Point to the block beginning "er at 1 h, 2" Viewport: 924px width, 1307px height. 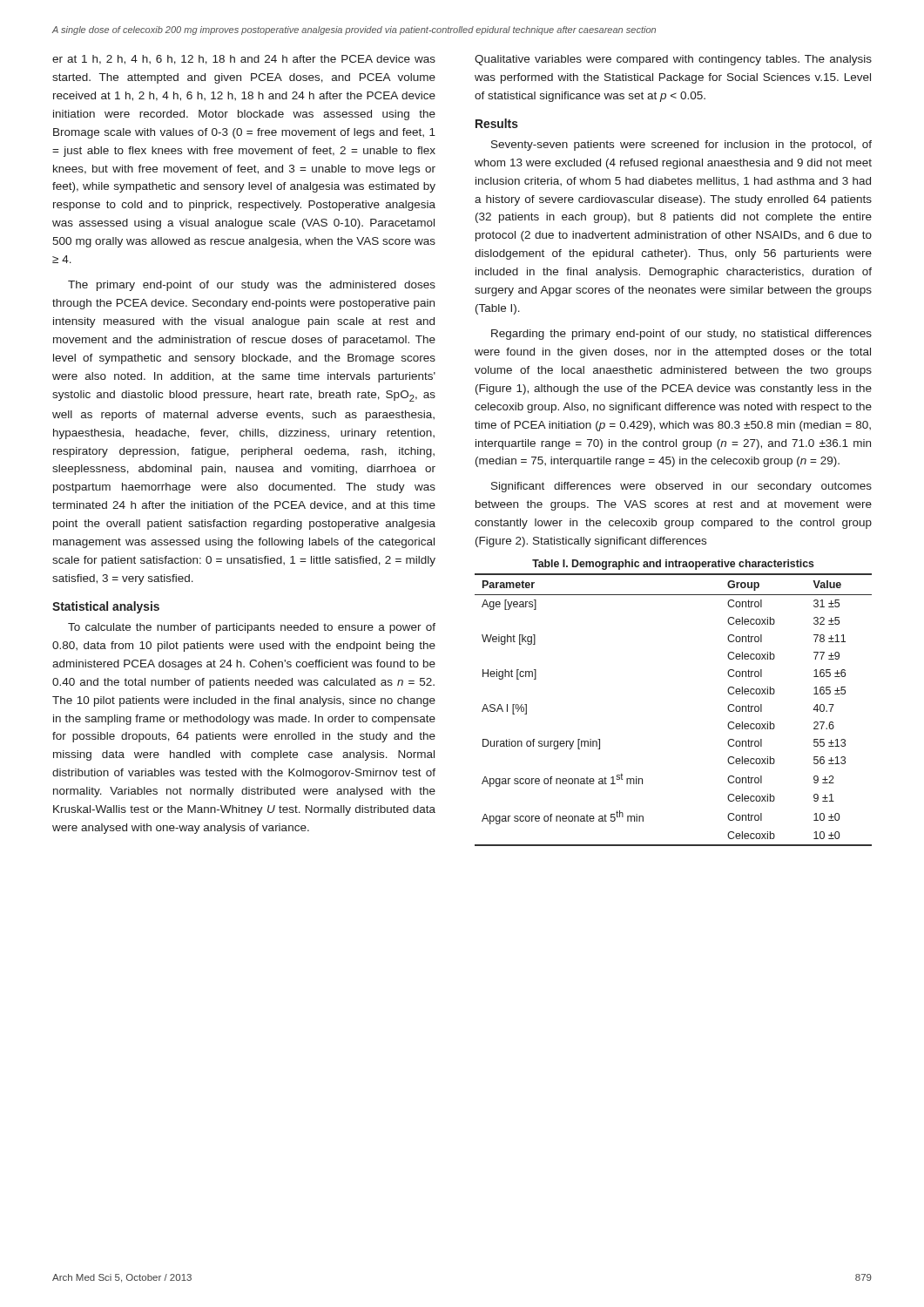click(244, 160)
